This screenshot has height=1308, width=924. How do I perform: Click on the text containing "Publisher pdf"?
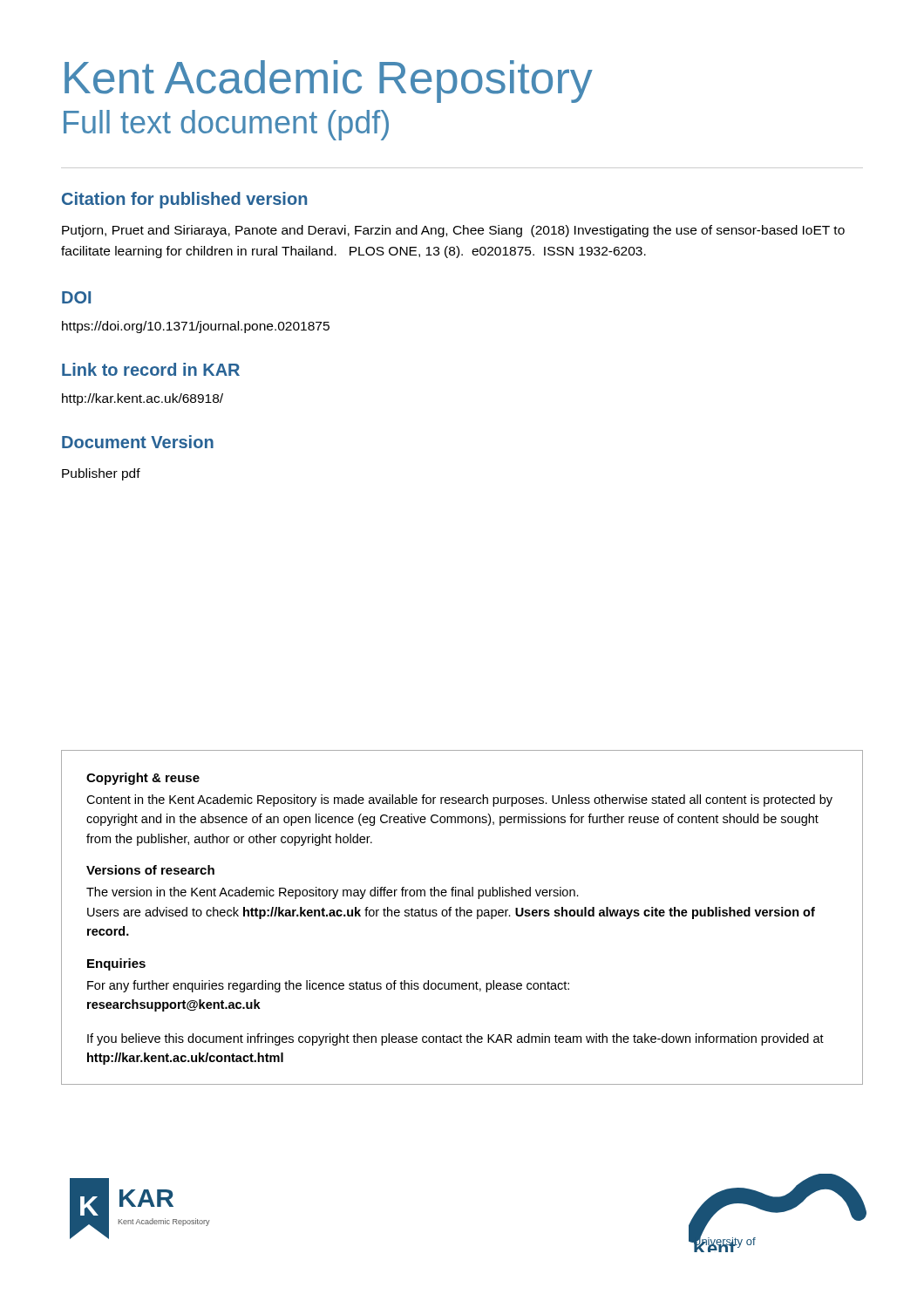[101, 474]
